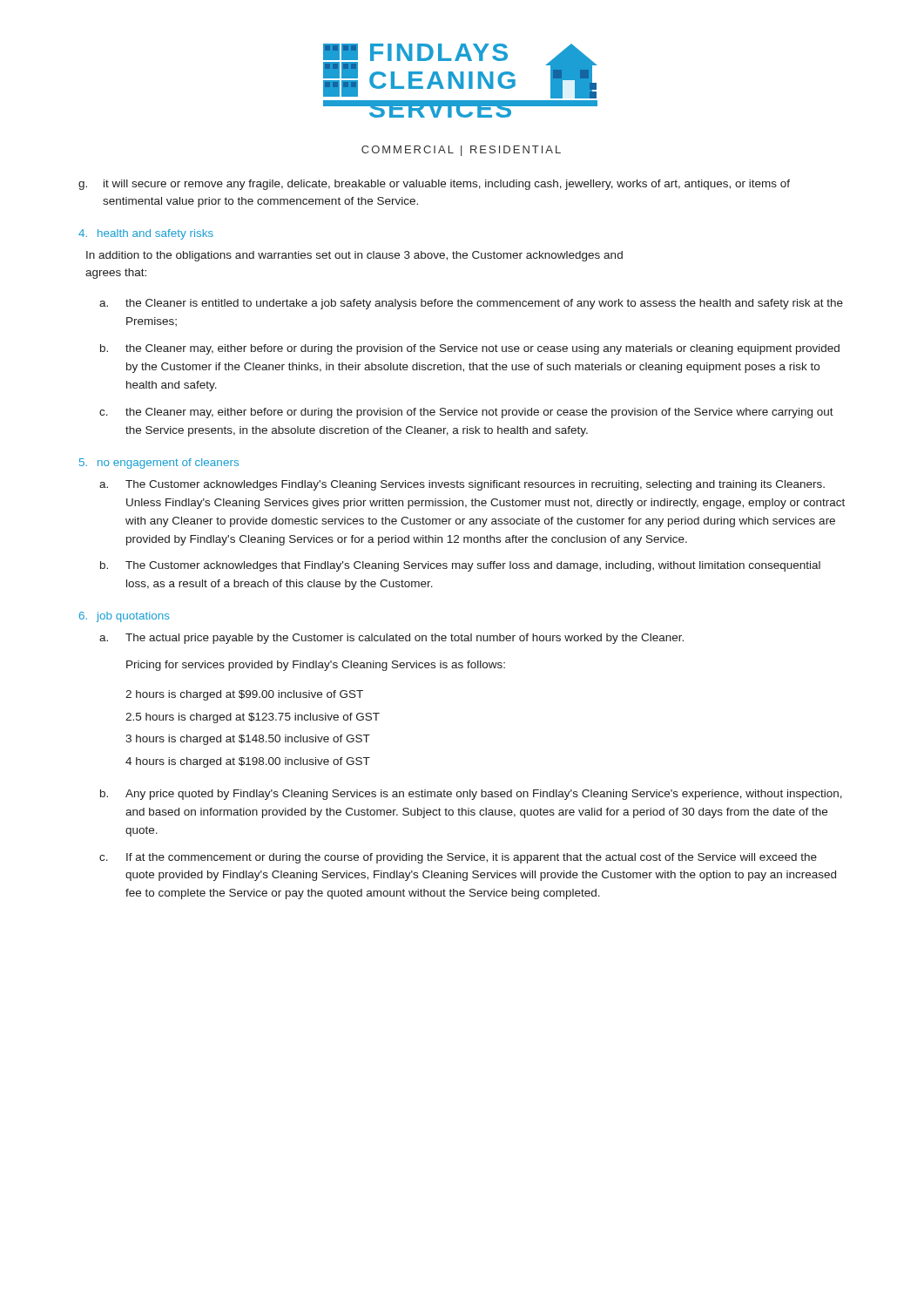Viewport: 924px width, 1307px height.
Task: Where is the passage that starts "g. it will secure or remove any"?
Action: coord(462,193)
